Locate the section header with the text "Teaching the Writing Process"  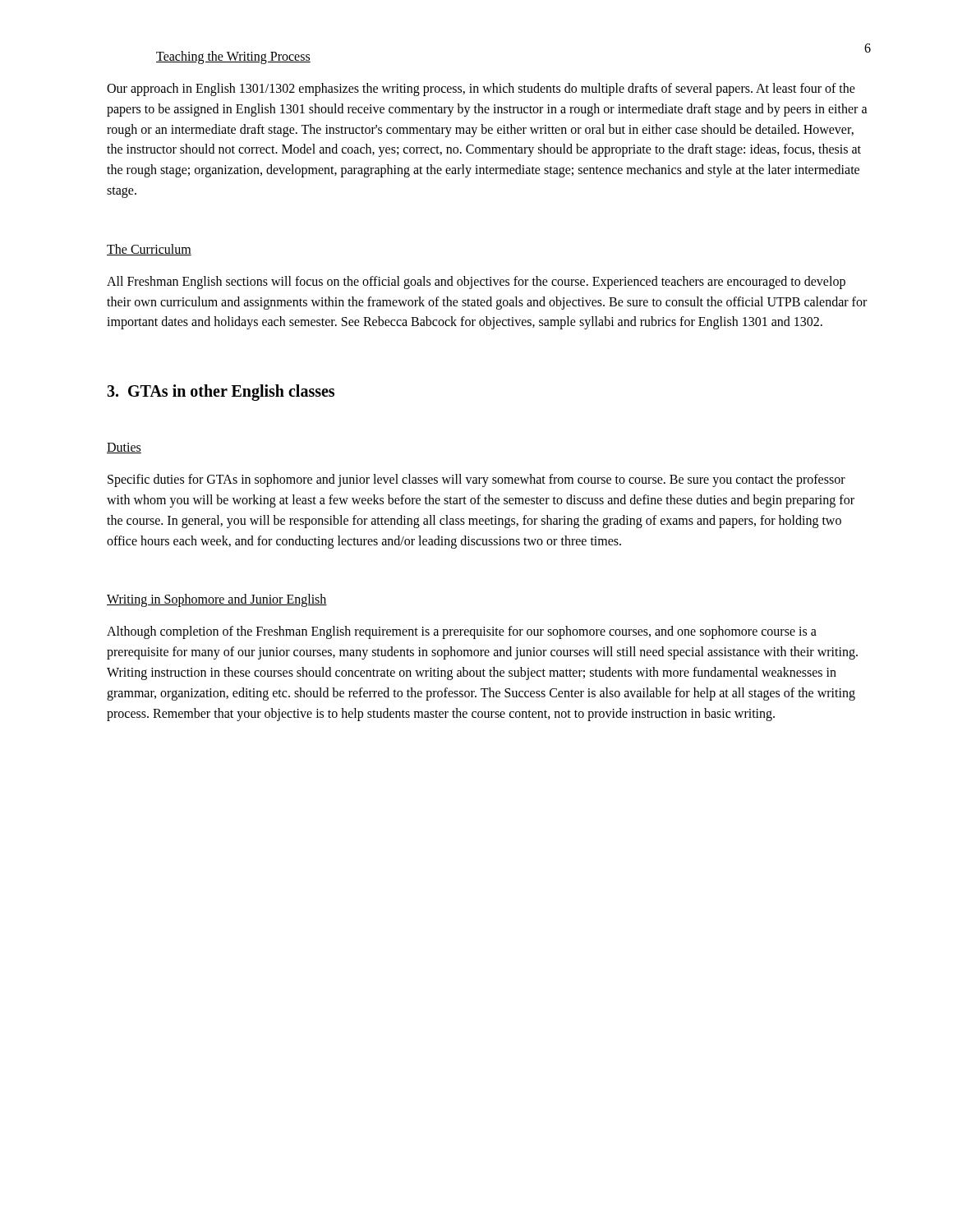[x=233, y=57]
